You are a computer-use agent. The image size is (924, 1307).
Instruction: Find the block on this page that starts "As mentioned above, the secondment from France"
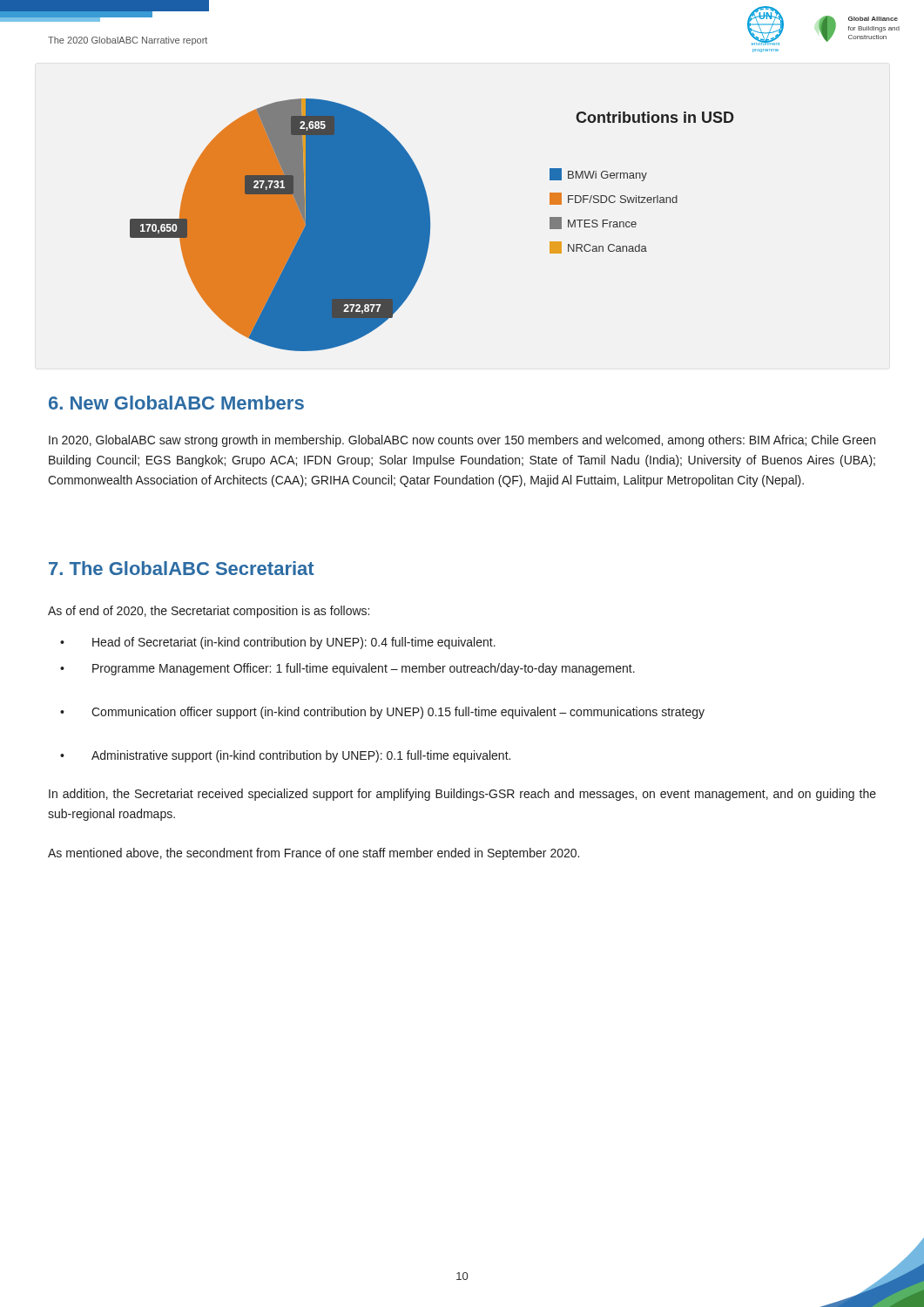coord(314,853)
